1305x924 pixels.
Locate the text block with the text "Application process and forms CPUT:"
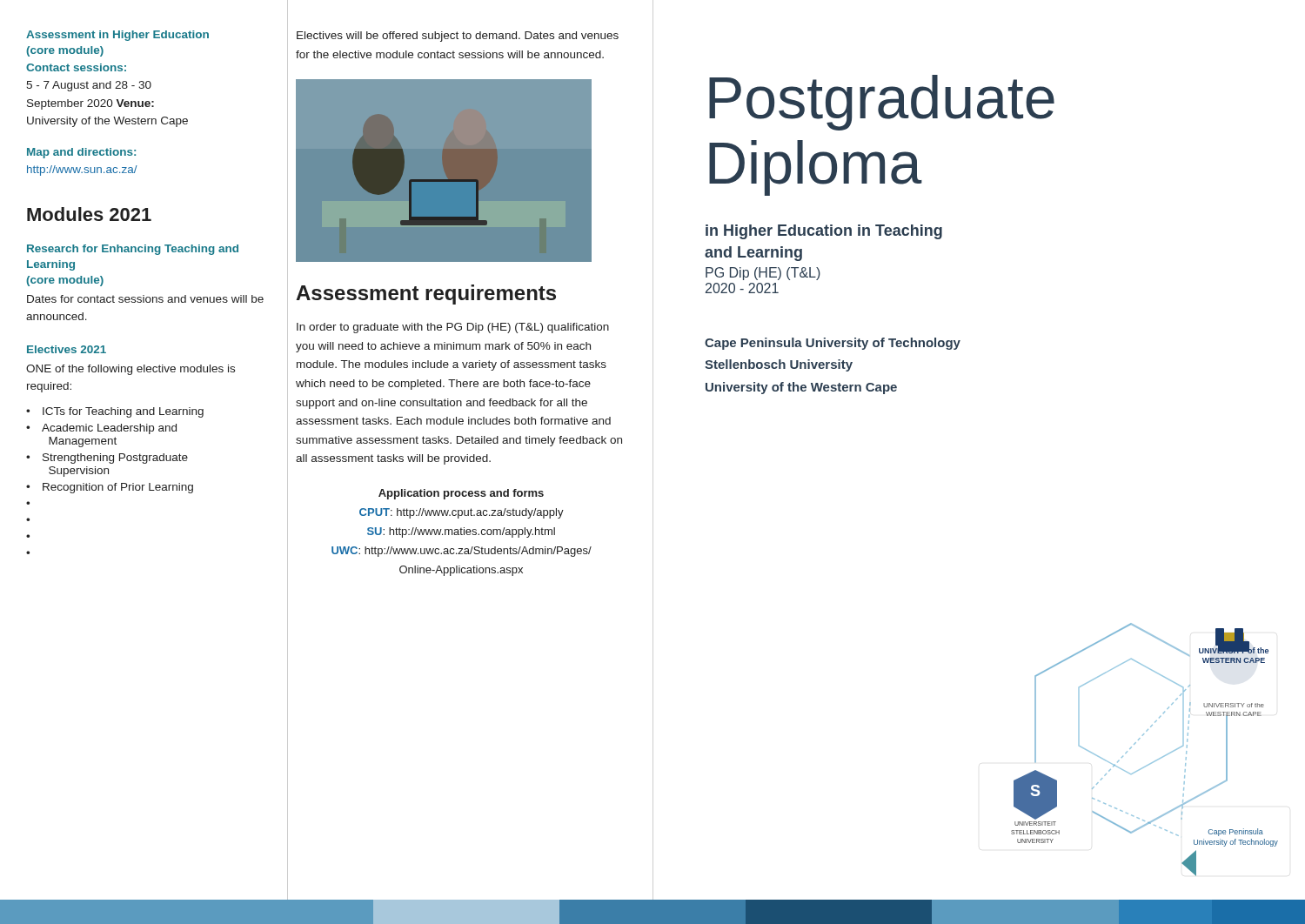(x=461, y=531)
